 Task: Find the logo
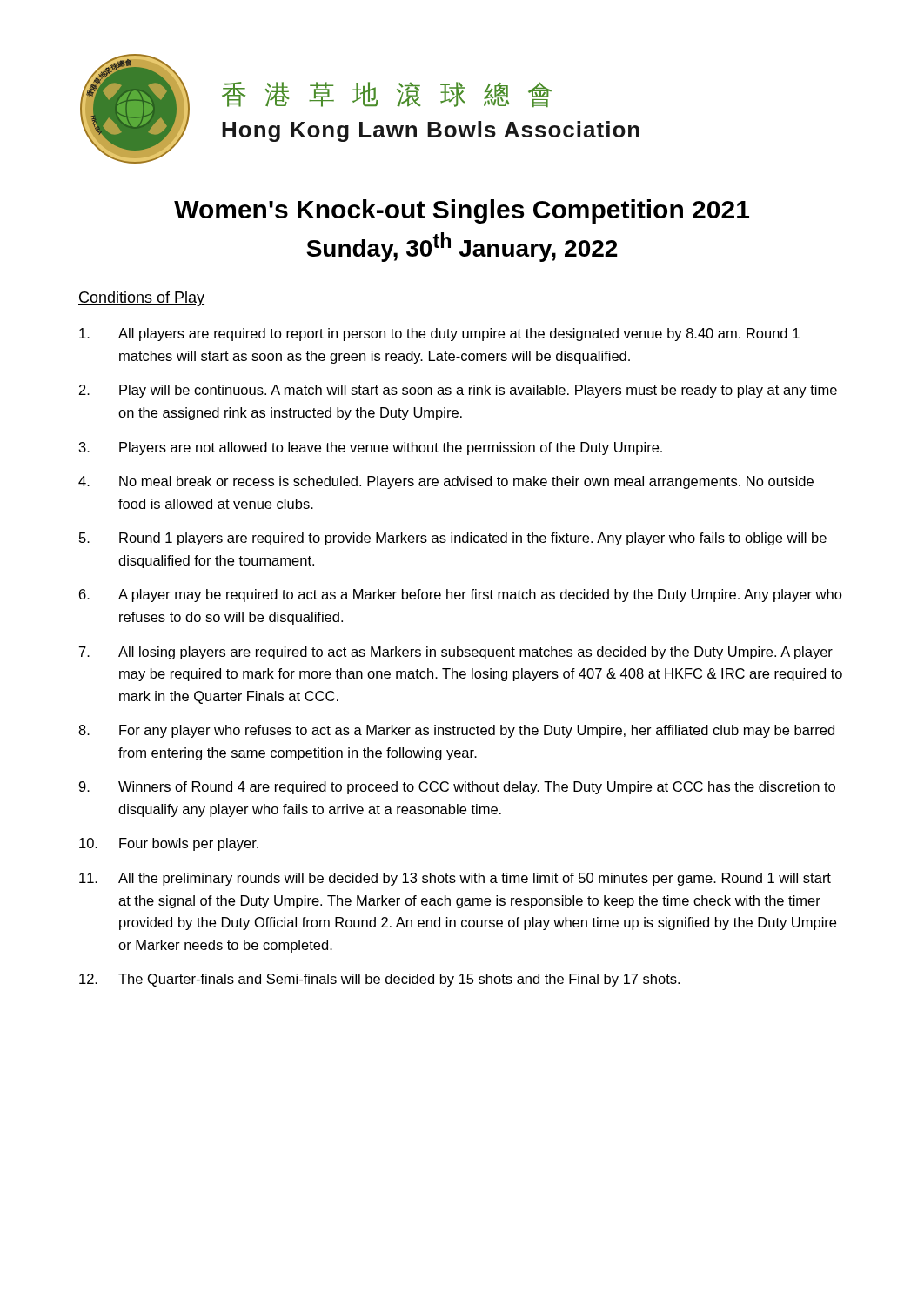point(139,110)
